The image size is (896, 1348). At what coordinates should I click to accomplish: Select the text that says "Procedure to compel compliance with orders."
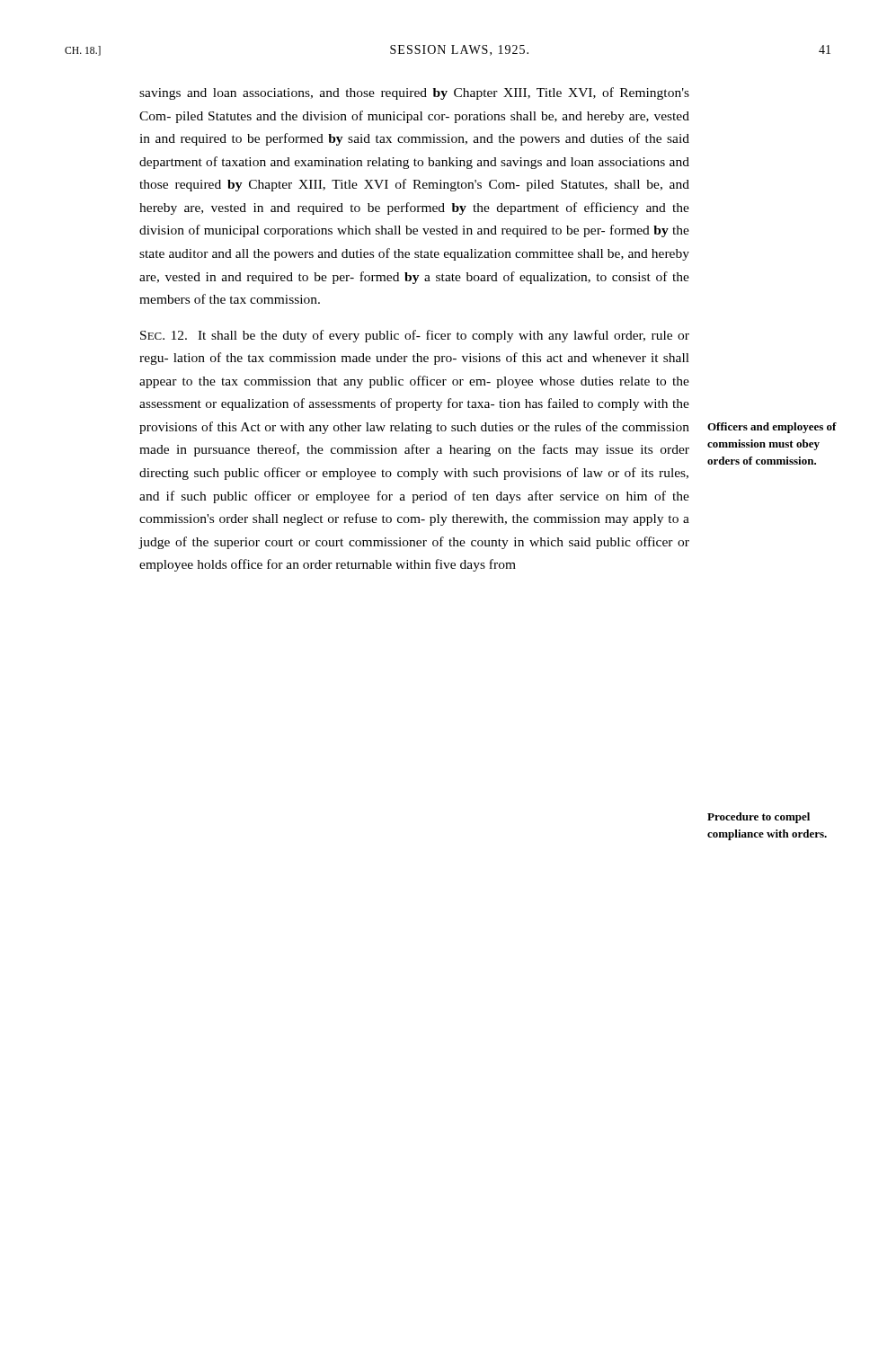(767, 825)
